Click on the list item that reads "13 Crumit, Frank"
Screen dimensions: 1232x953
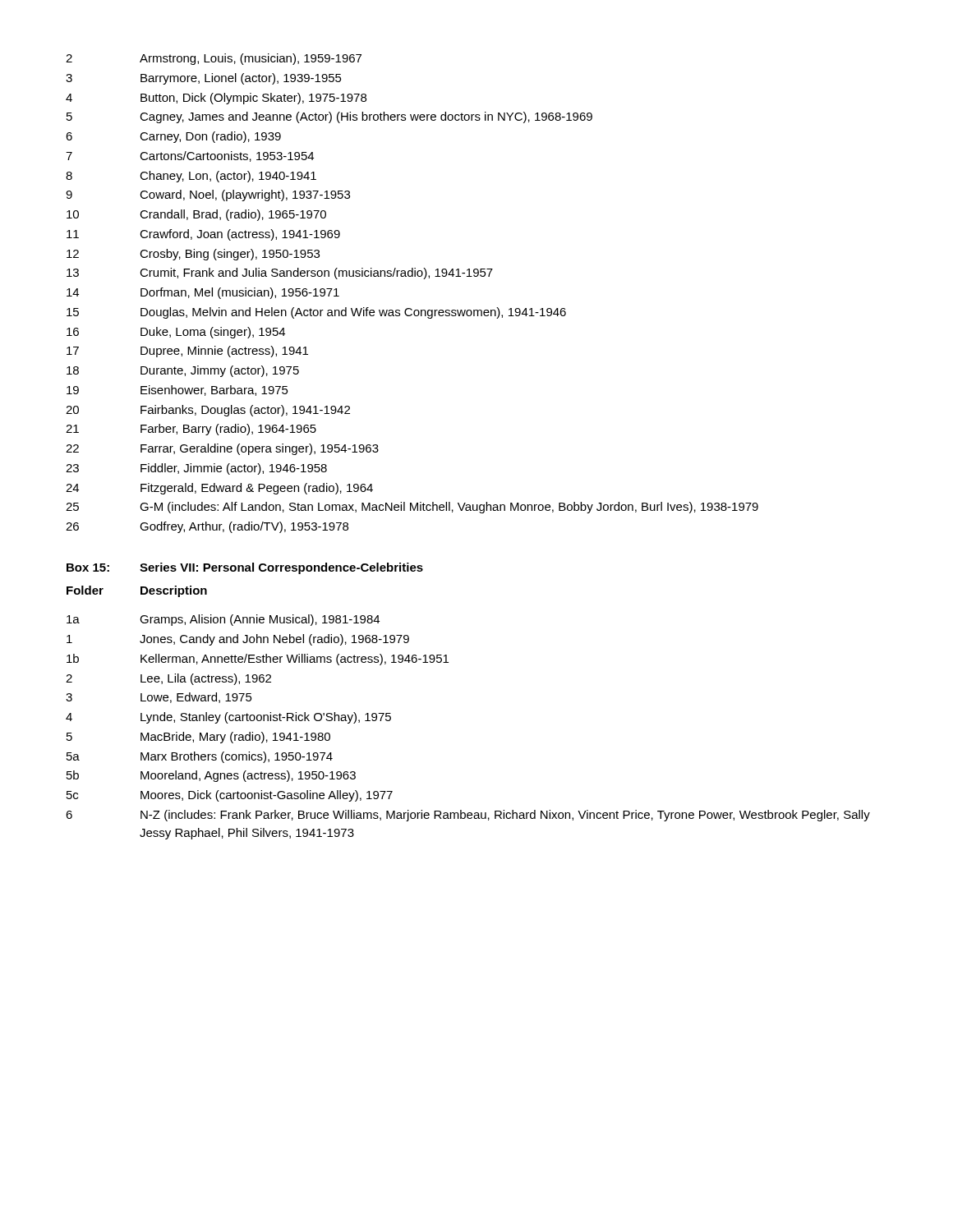click(x=476, y=273)
